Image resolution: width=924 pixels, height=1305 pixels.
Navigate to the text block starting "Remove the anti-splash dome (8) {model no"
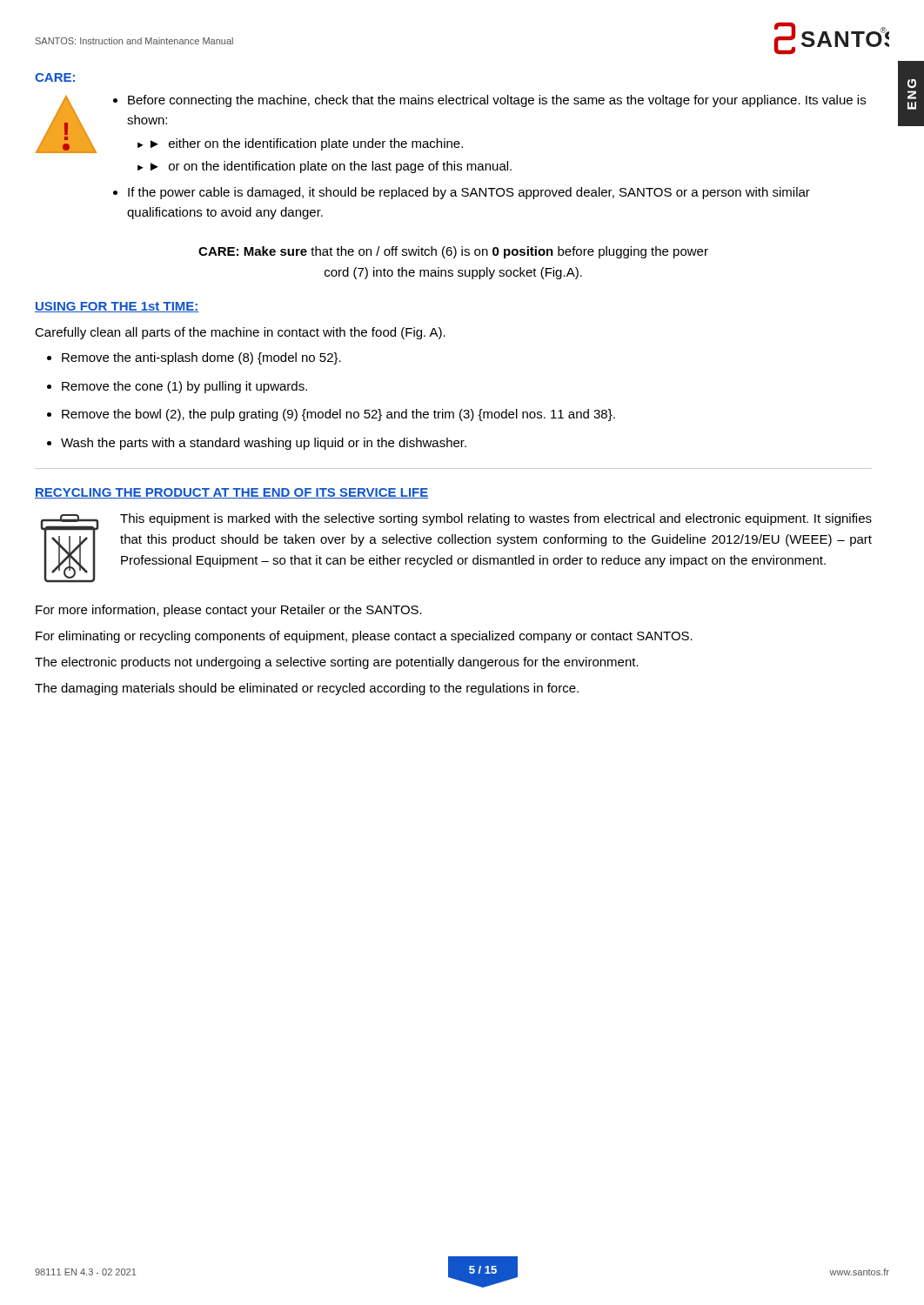(201, 357)
